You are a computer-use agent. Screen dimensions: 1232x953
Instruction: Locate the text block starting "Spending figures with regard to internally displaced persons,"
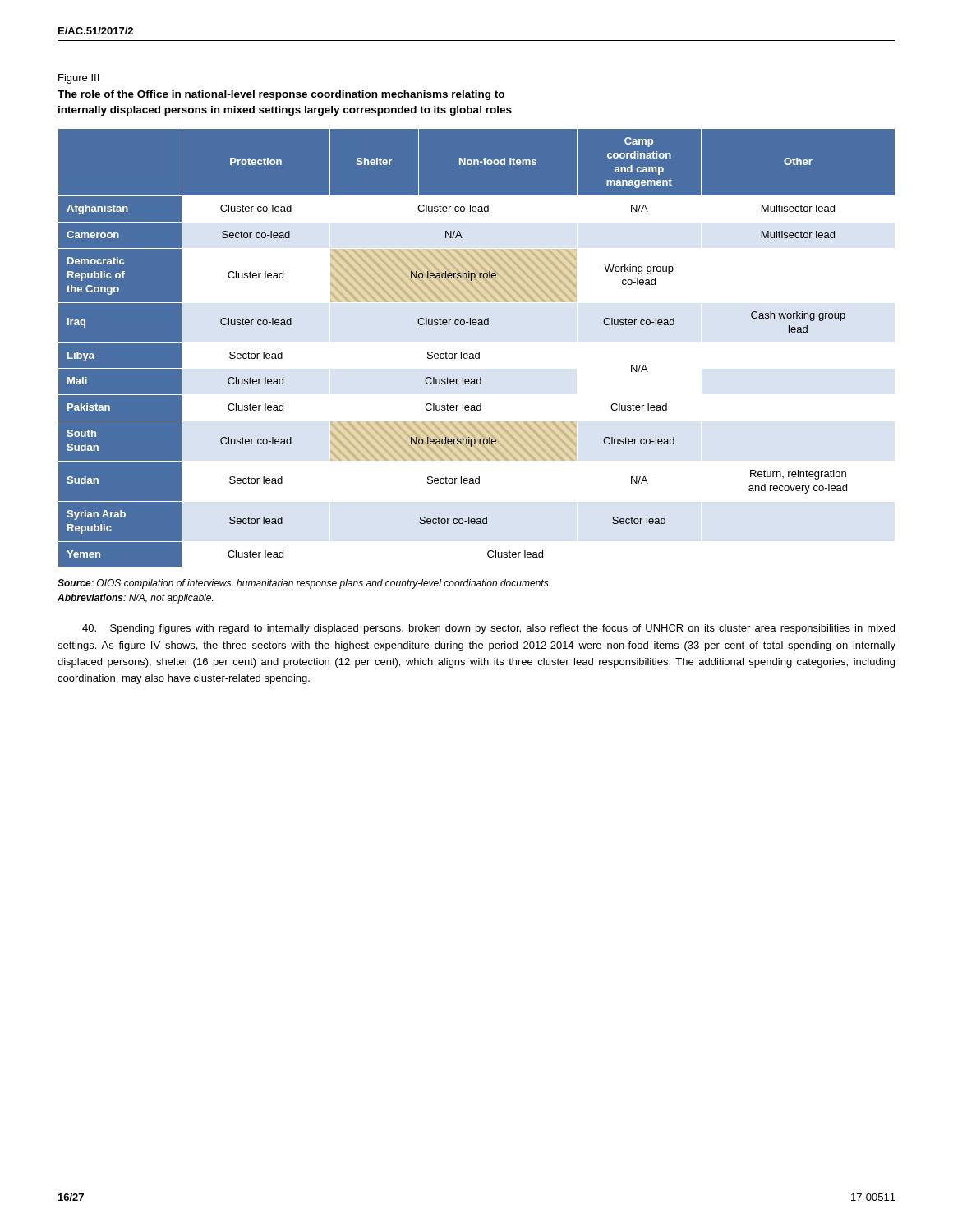pos(476,653)
